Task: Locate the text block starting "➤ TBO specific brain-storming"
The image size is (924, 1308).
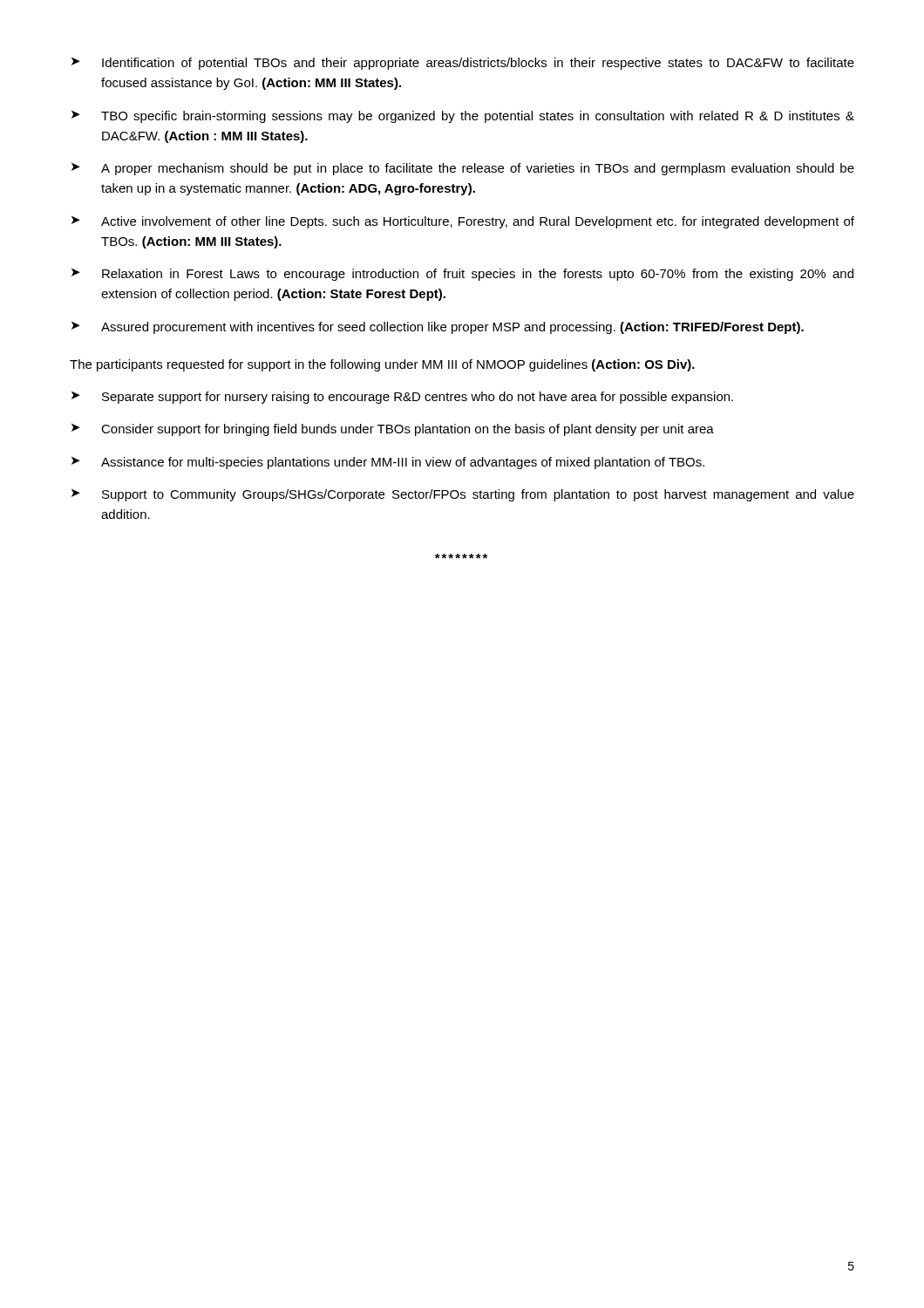Action: [x=462, y=125]
